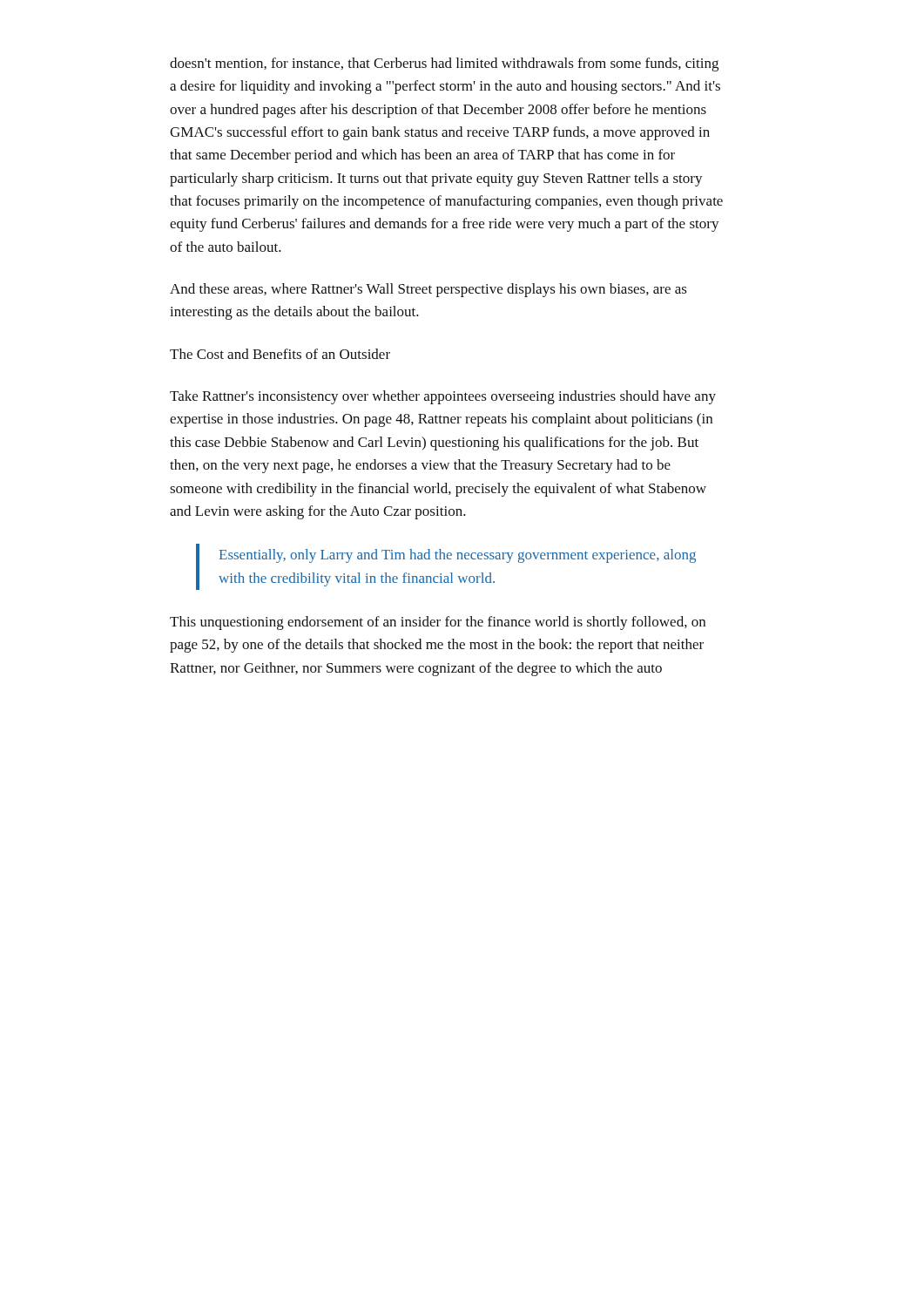This screenshot has height=1307, width=924.
Task: Click the passage that begins "And these areas, where Rattner's"
Action: point(428,300)
